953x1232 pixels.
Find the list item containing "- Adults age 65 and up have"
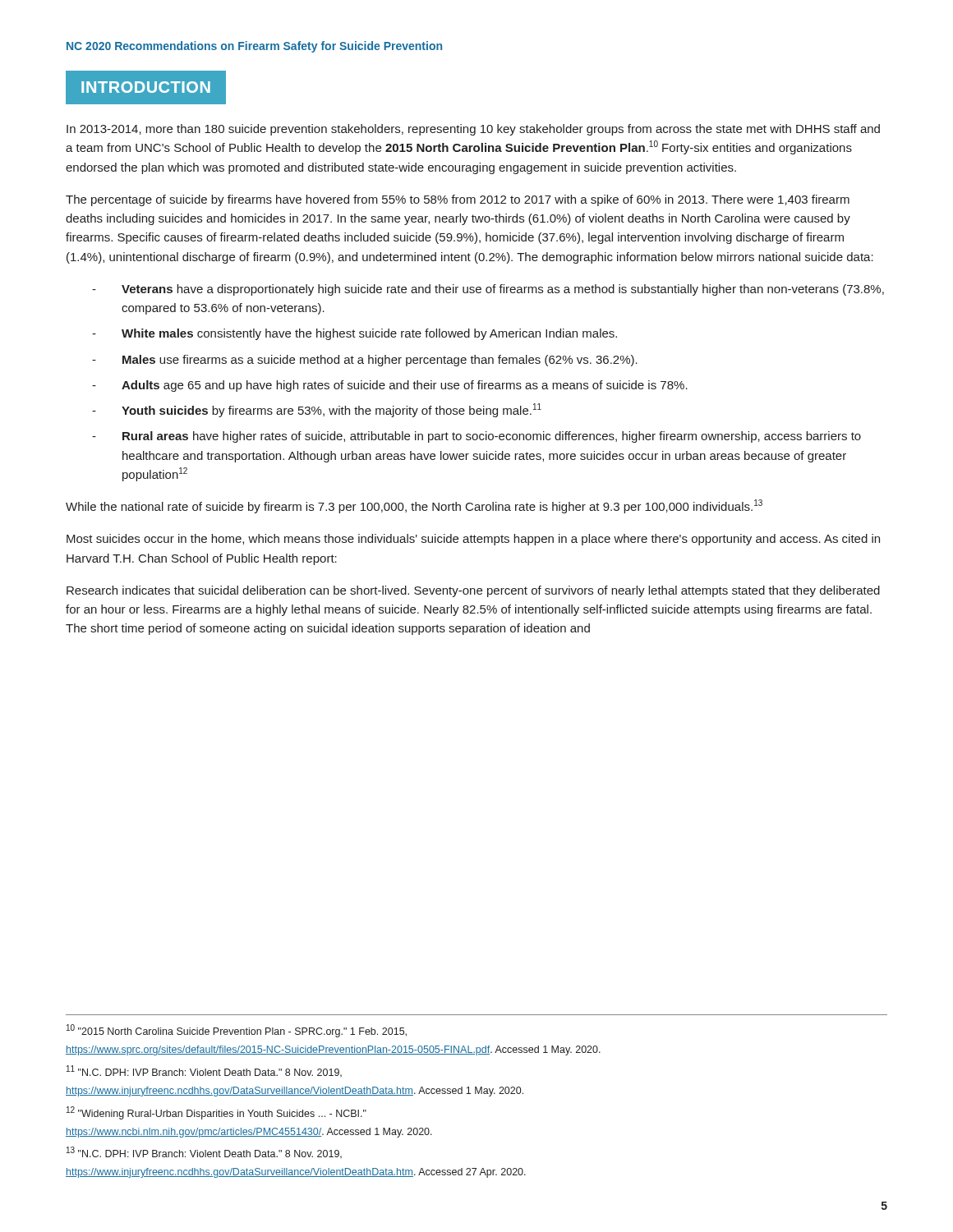(490, 385)
